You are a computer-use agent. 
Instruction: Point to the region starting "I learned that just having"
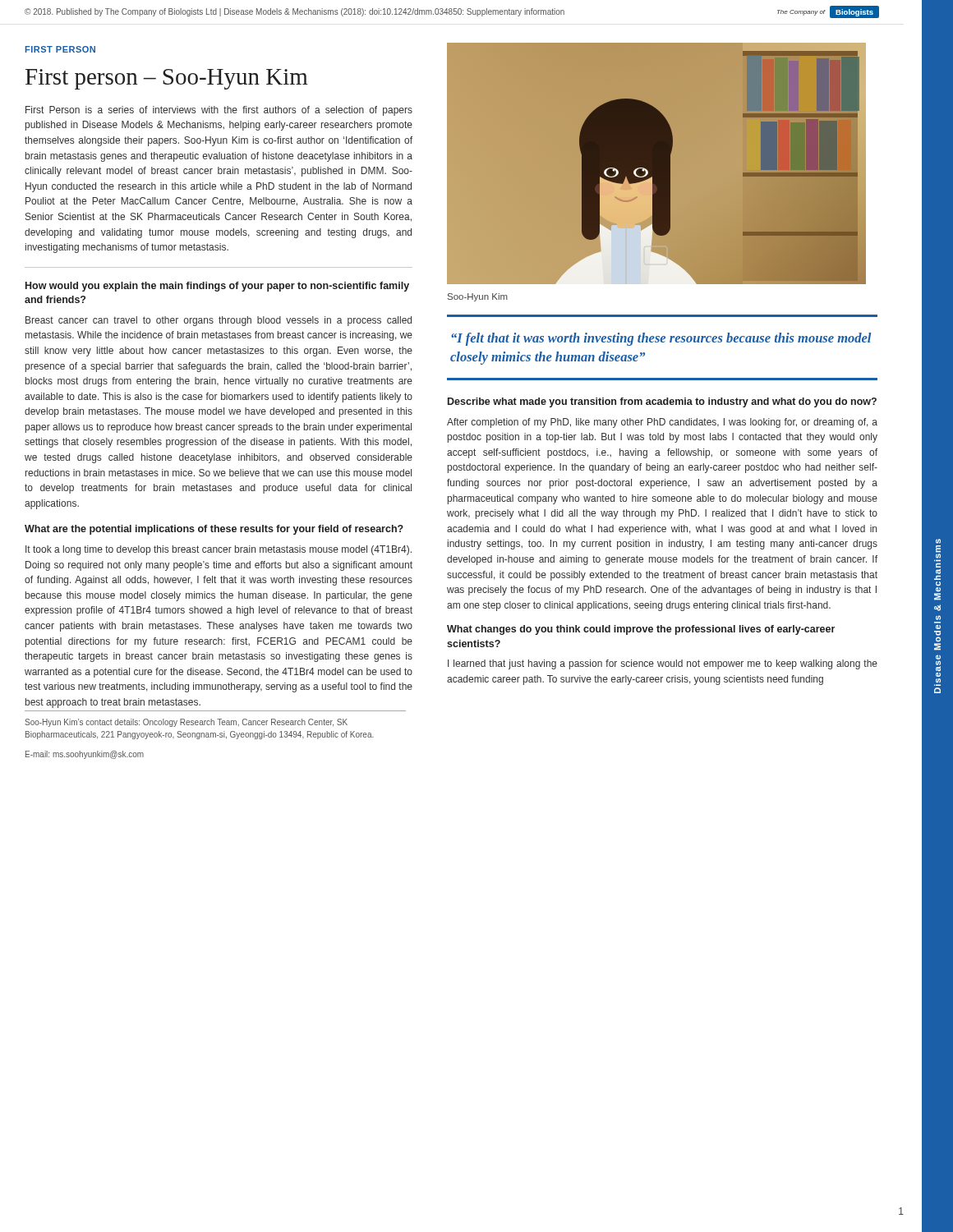click(662, 672)
